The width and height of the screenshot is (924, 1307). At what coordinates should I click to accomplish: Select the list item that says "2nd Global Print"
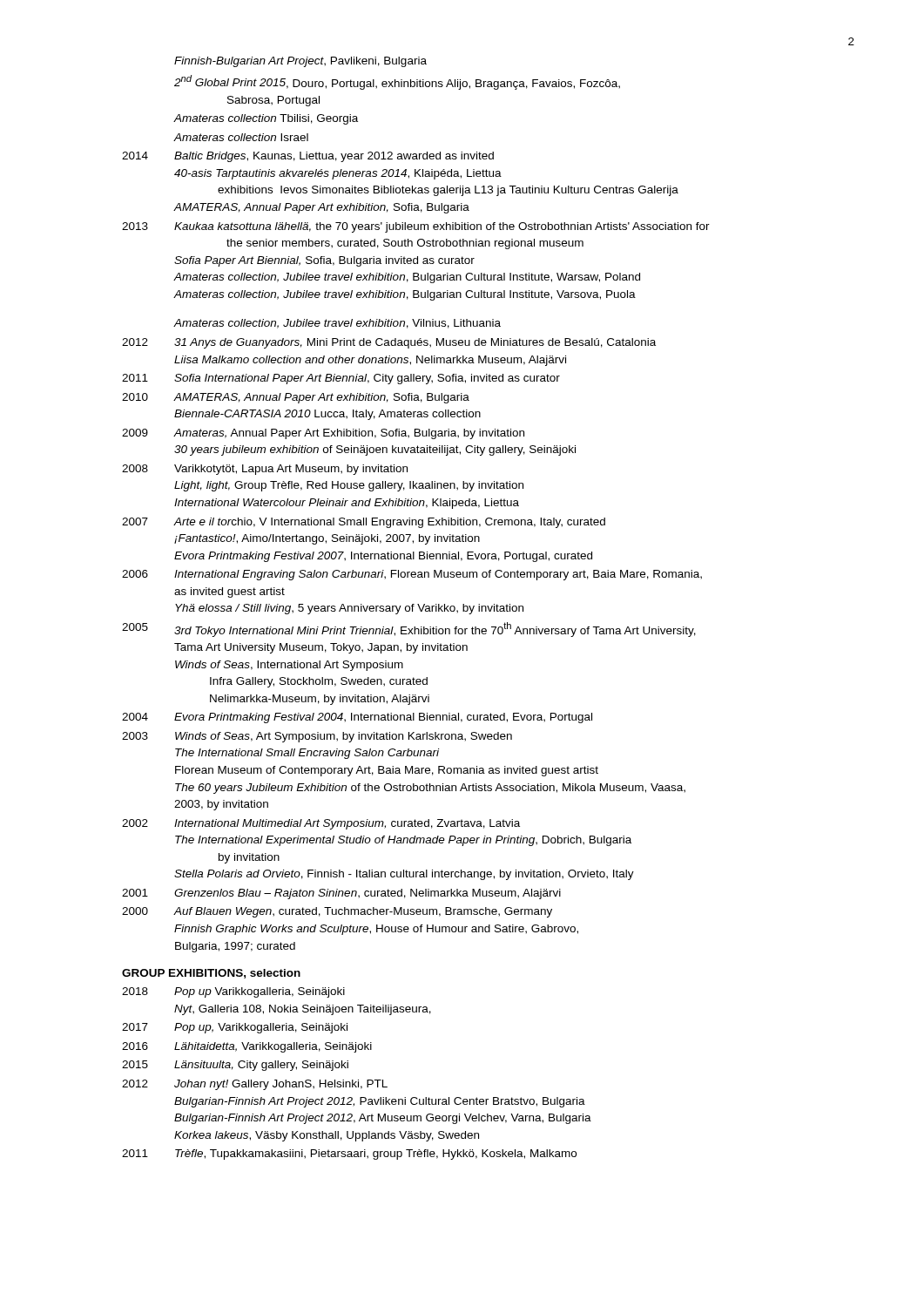coord(398,89)
